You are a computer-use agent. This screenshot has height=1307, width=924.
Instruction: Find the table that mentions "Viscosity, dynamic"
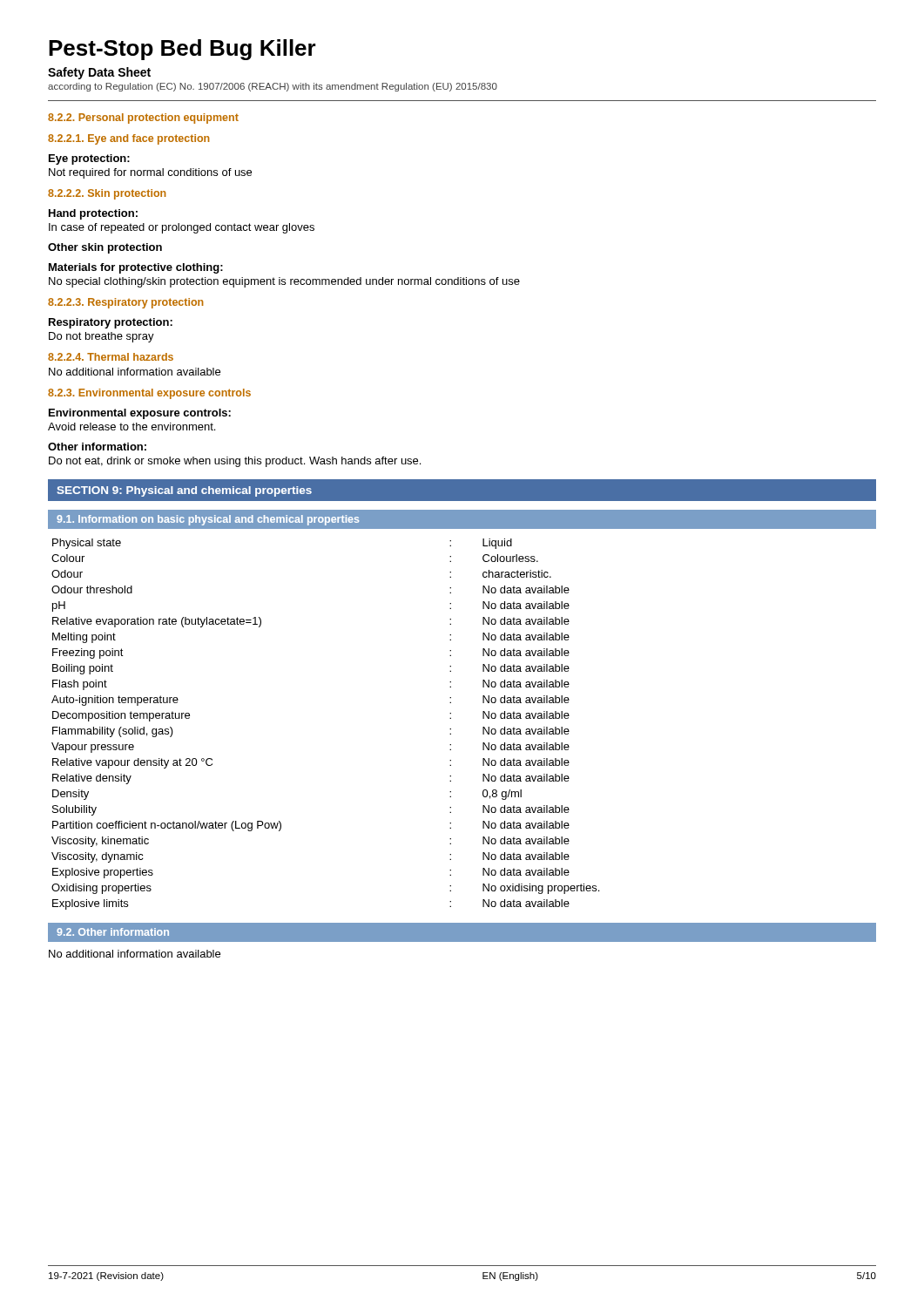462,722
